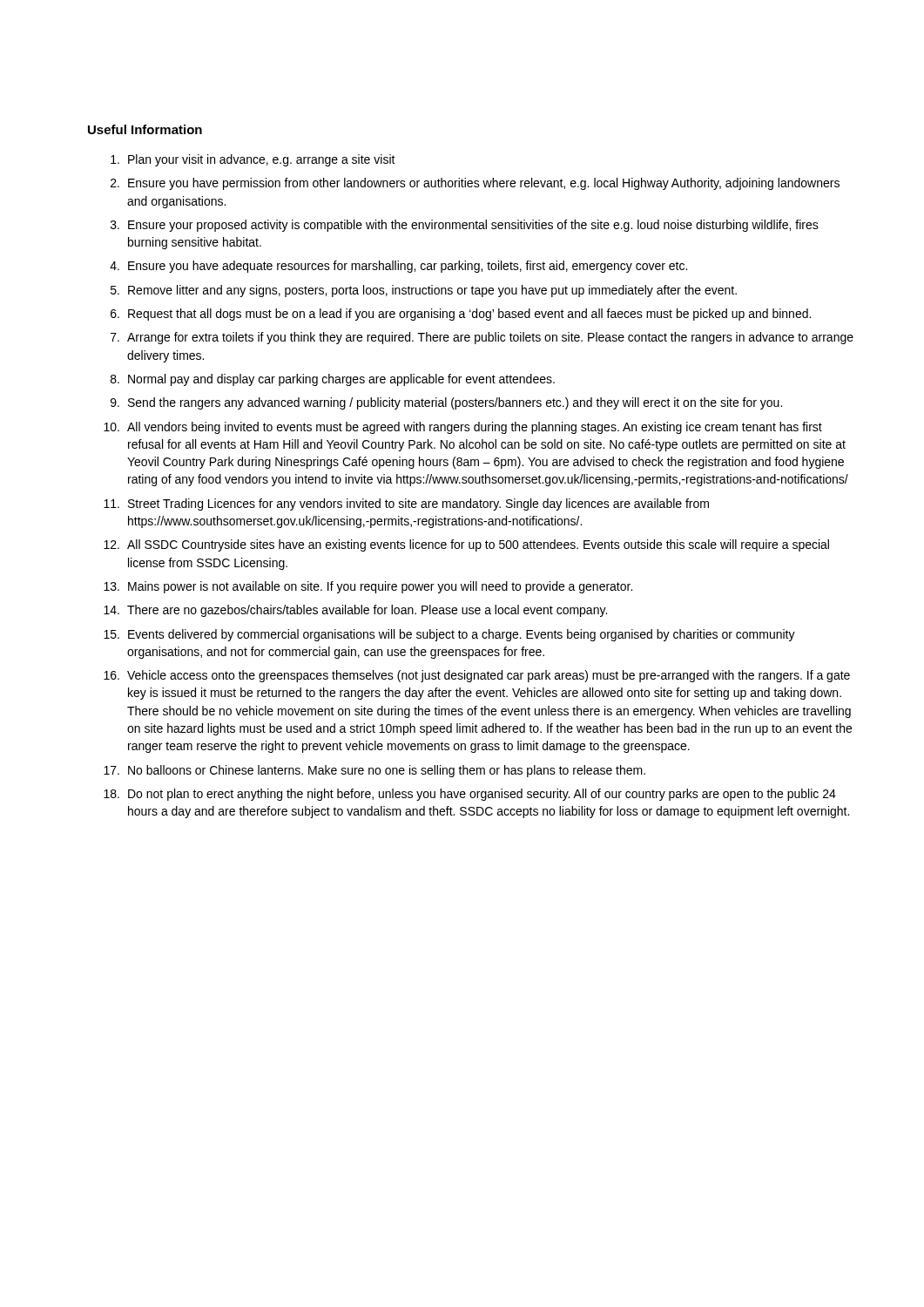
Task: Select the list item that reads "3. Ensure your proposed activity"
Action: 470,234
